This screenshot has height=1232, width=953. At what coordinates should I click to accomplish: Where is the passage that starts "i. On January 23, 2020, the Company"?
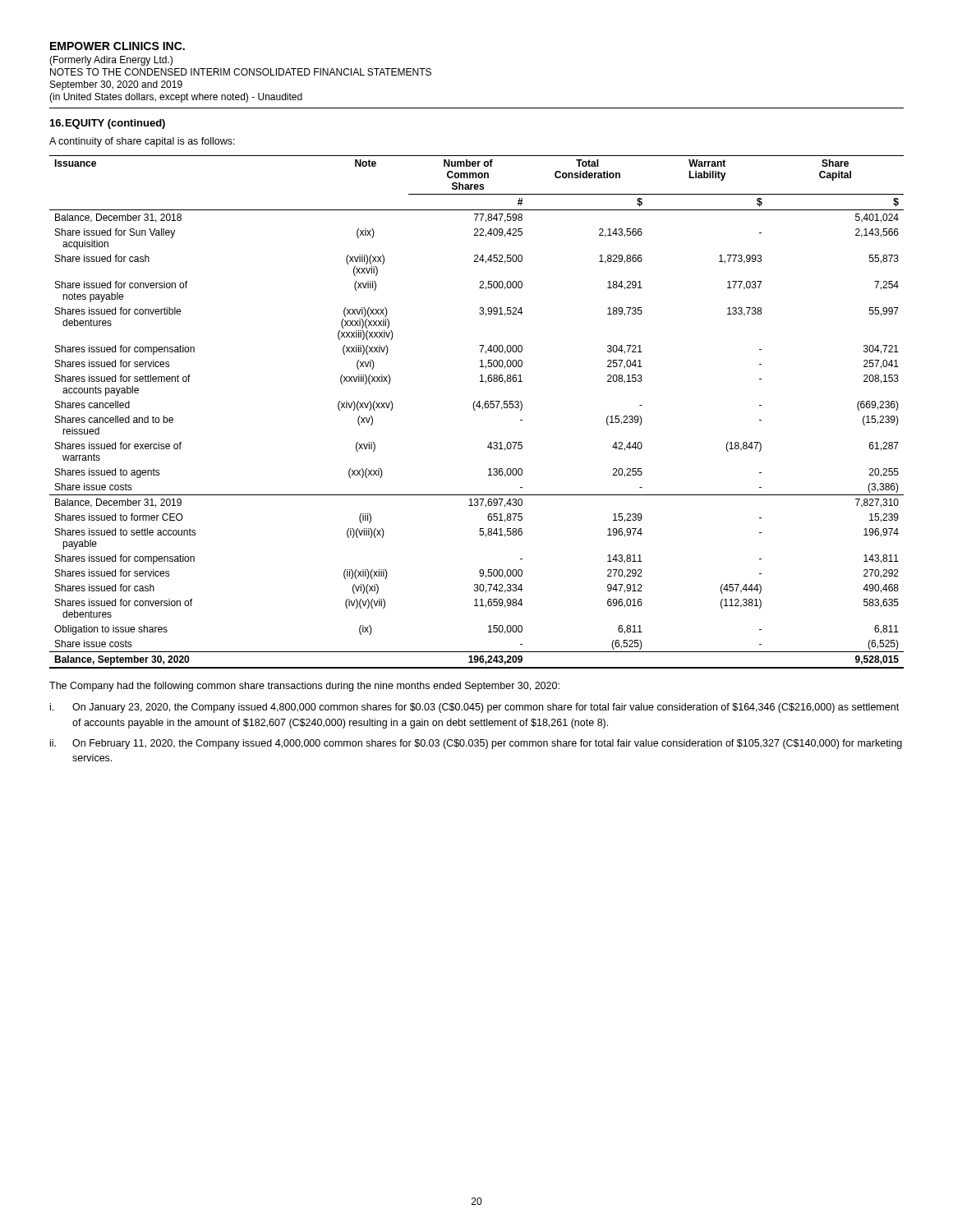click(476, 715)
